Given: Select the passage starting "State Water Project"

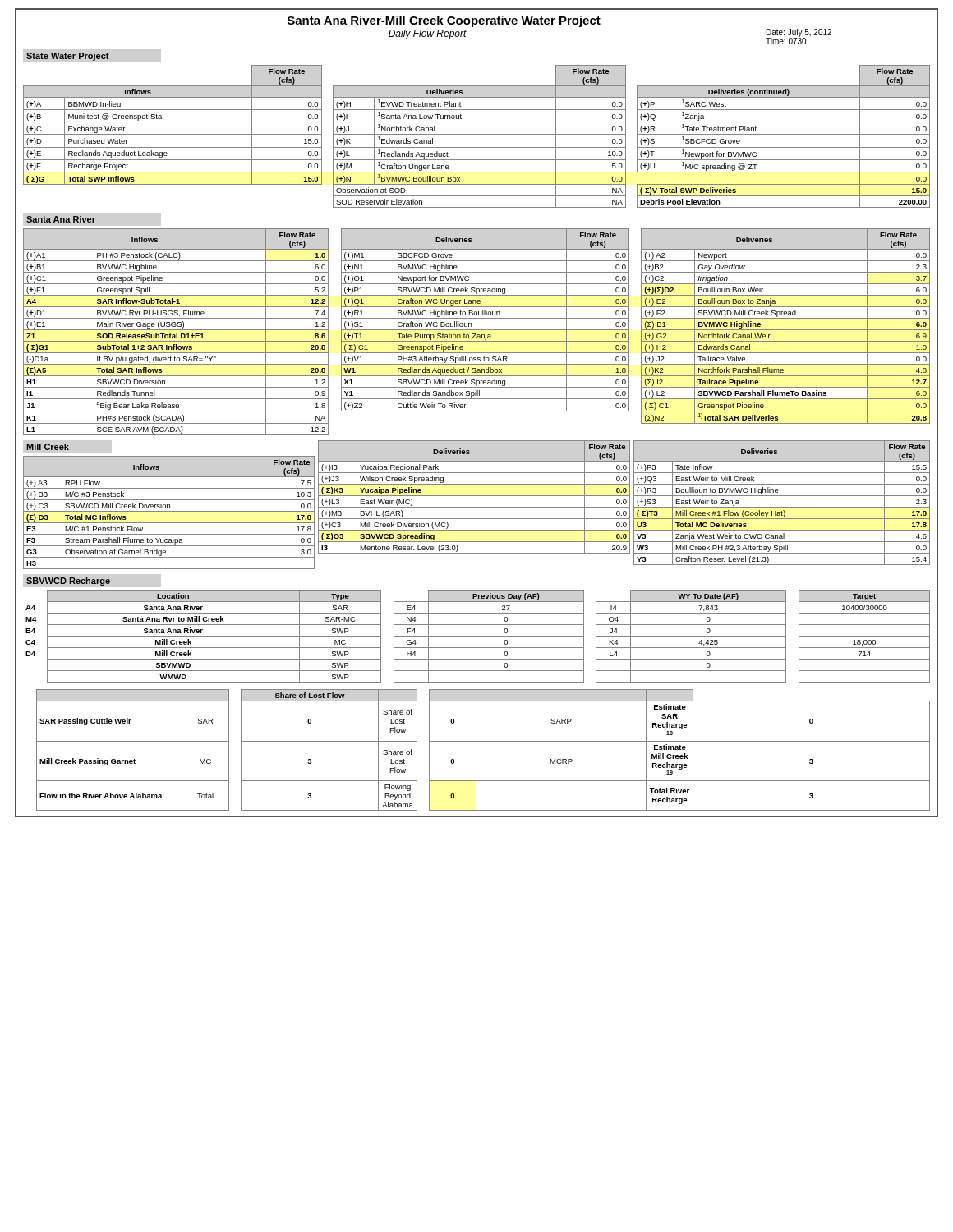Looking at the screenshot, I should click(68, 56).
